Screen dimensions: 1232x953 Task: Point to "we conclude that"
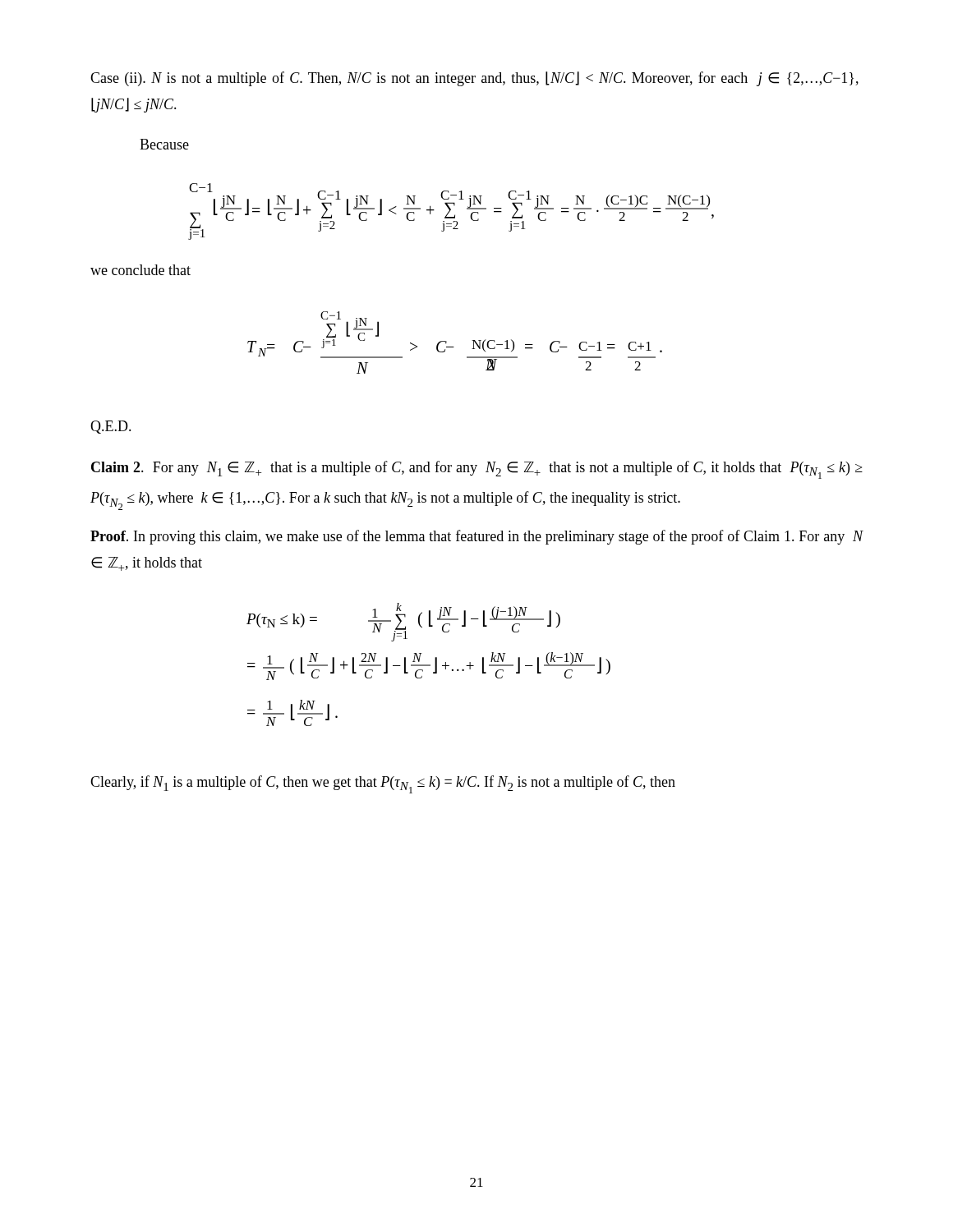pos(140,270)
